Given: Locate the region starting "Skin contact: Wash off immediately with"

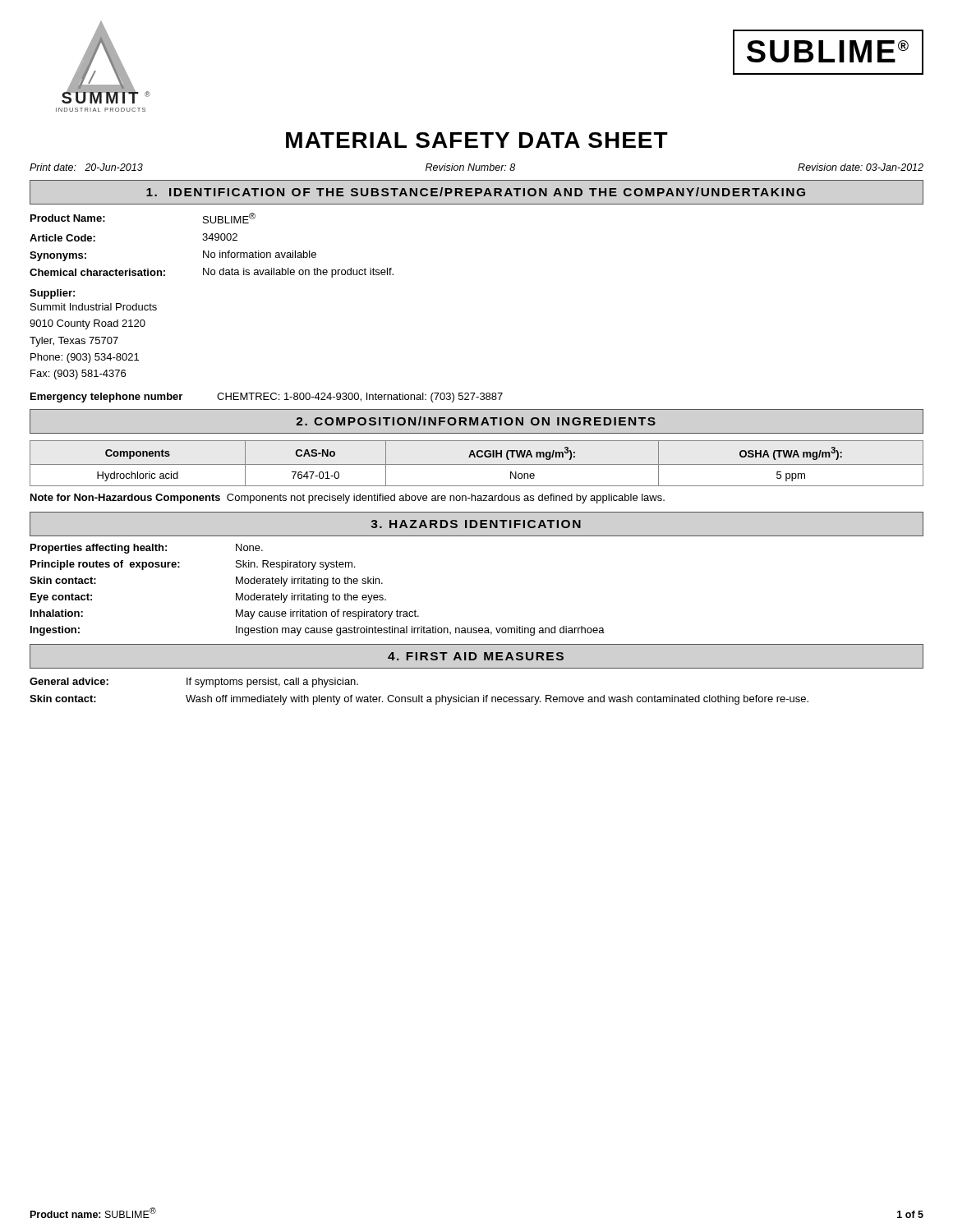Looking at the screenshot, I should click(476, 699).
